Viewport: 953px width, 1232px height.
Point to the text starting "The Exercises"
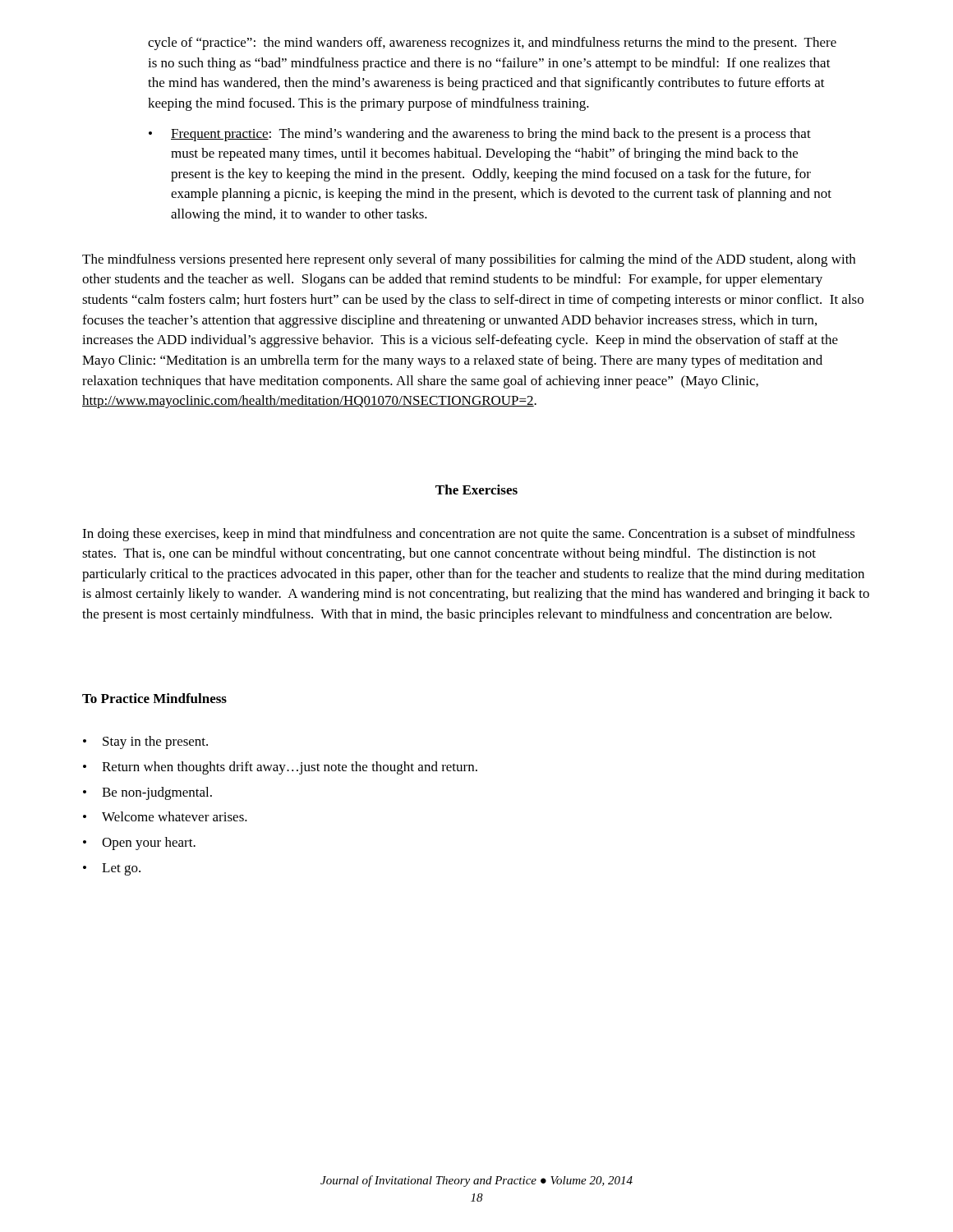(x=476, y=490)
